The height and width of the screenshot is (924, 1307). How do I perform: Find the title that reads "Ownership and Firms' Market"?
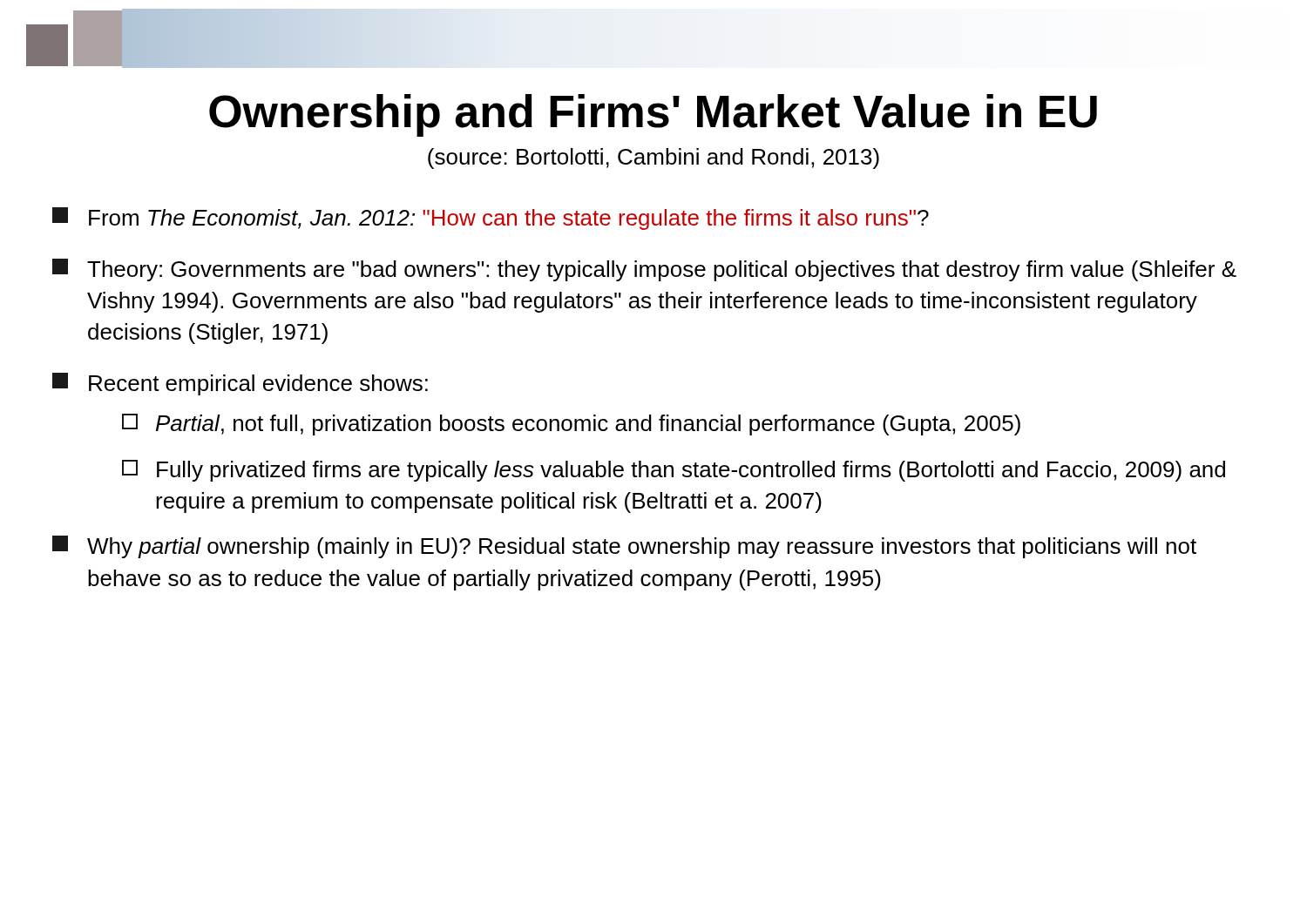pyautogui.click(x=654, y=112)
